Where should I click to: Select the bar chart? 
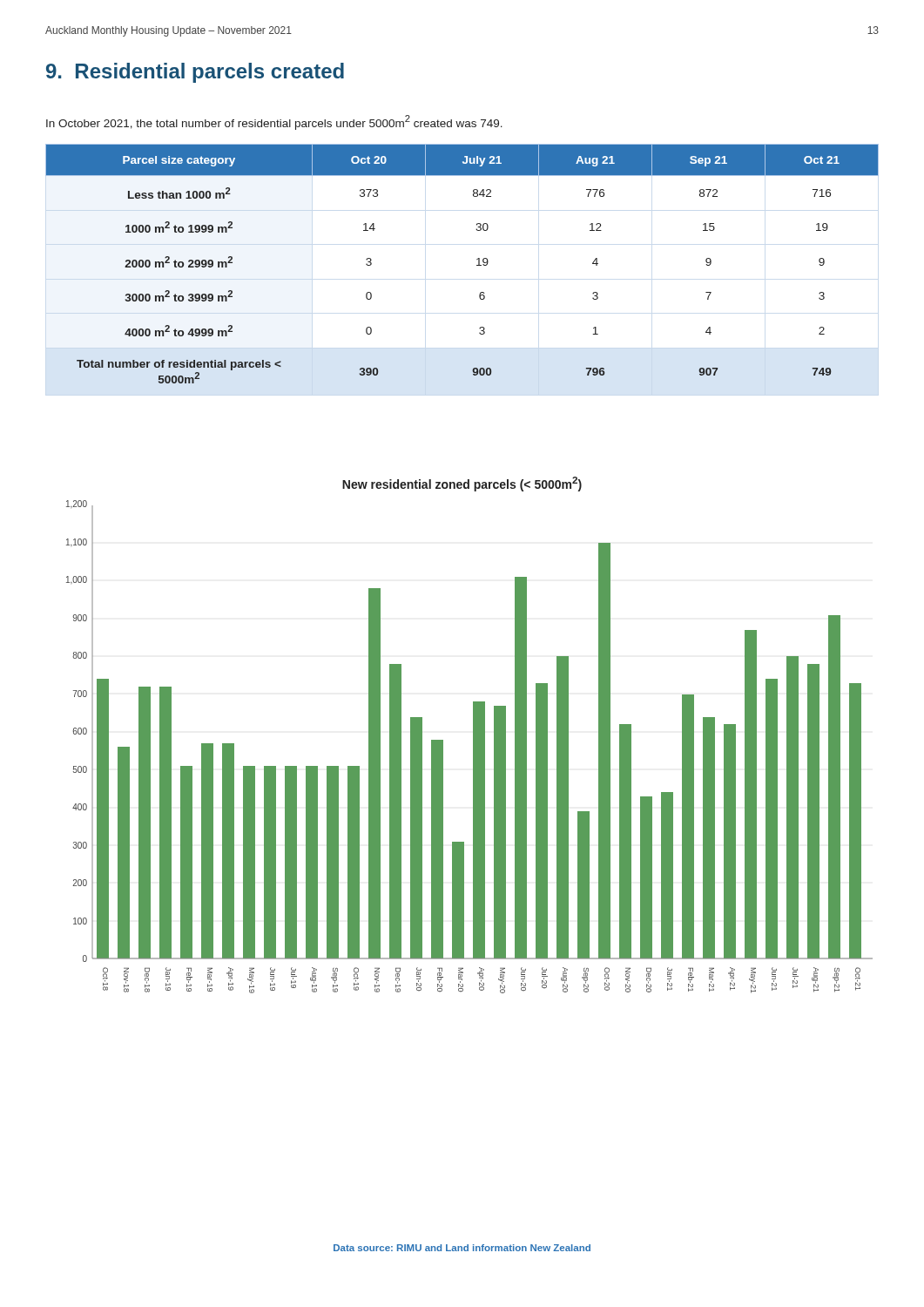point(462,762)
